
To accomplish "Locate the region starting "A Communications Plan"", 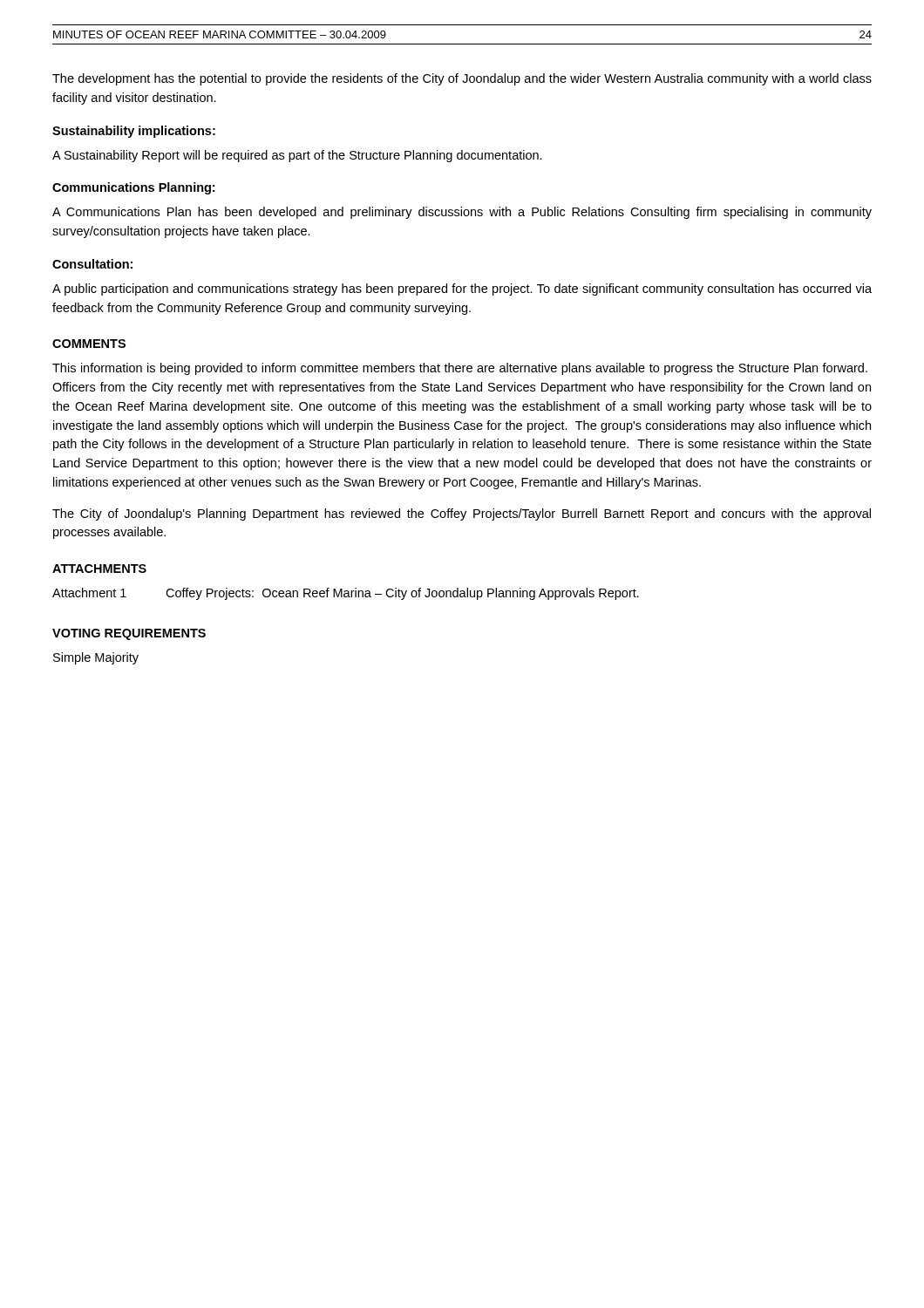I will point(462,222).
